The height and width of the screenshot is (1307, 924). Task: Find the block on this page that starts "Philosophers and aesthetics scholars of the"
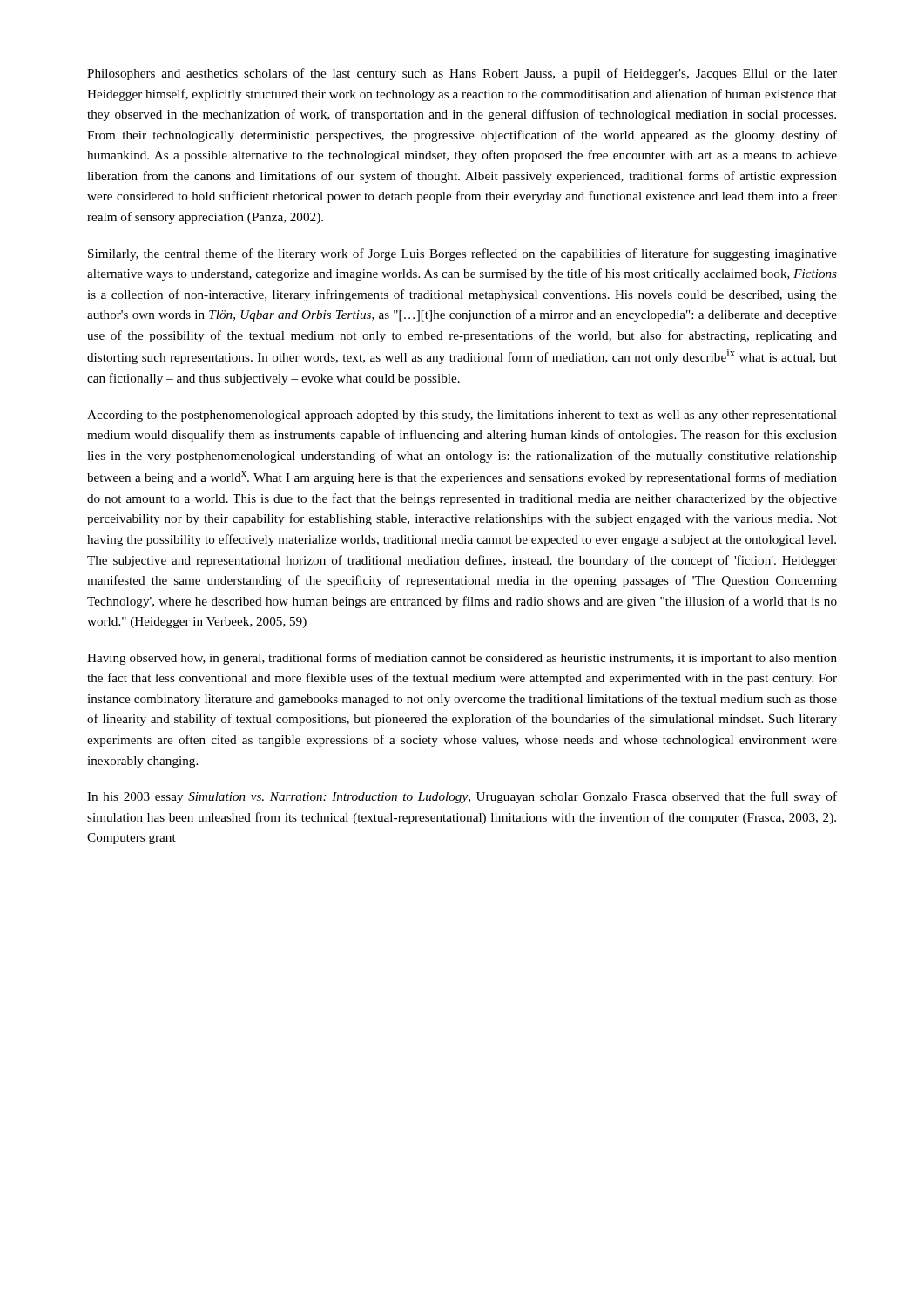pyautogui.click(x=462, y=145)
